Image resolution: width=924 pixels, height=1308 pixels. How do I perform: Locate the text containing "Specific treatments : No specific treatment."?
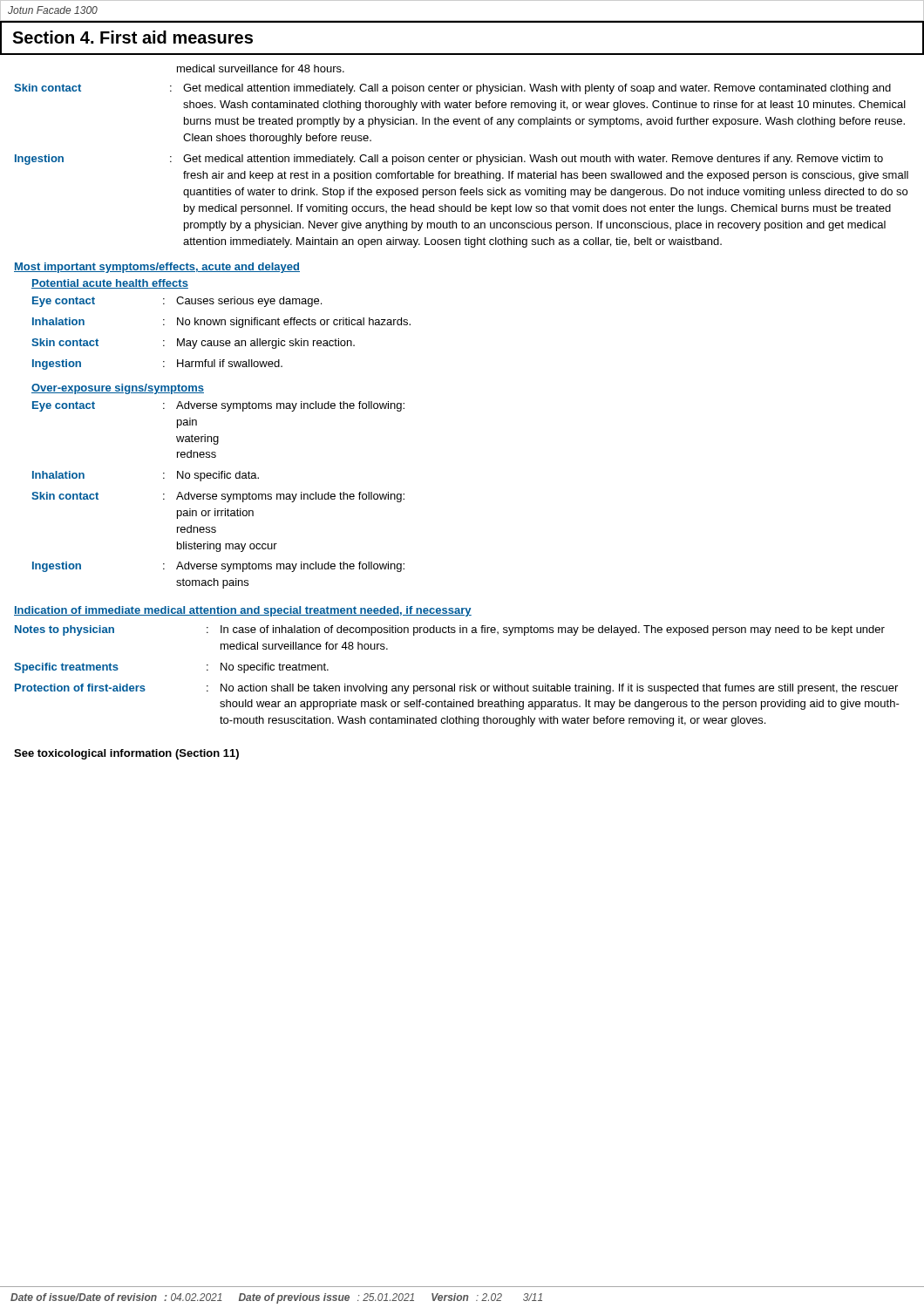pos(77,668)
